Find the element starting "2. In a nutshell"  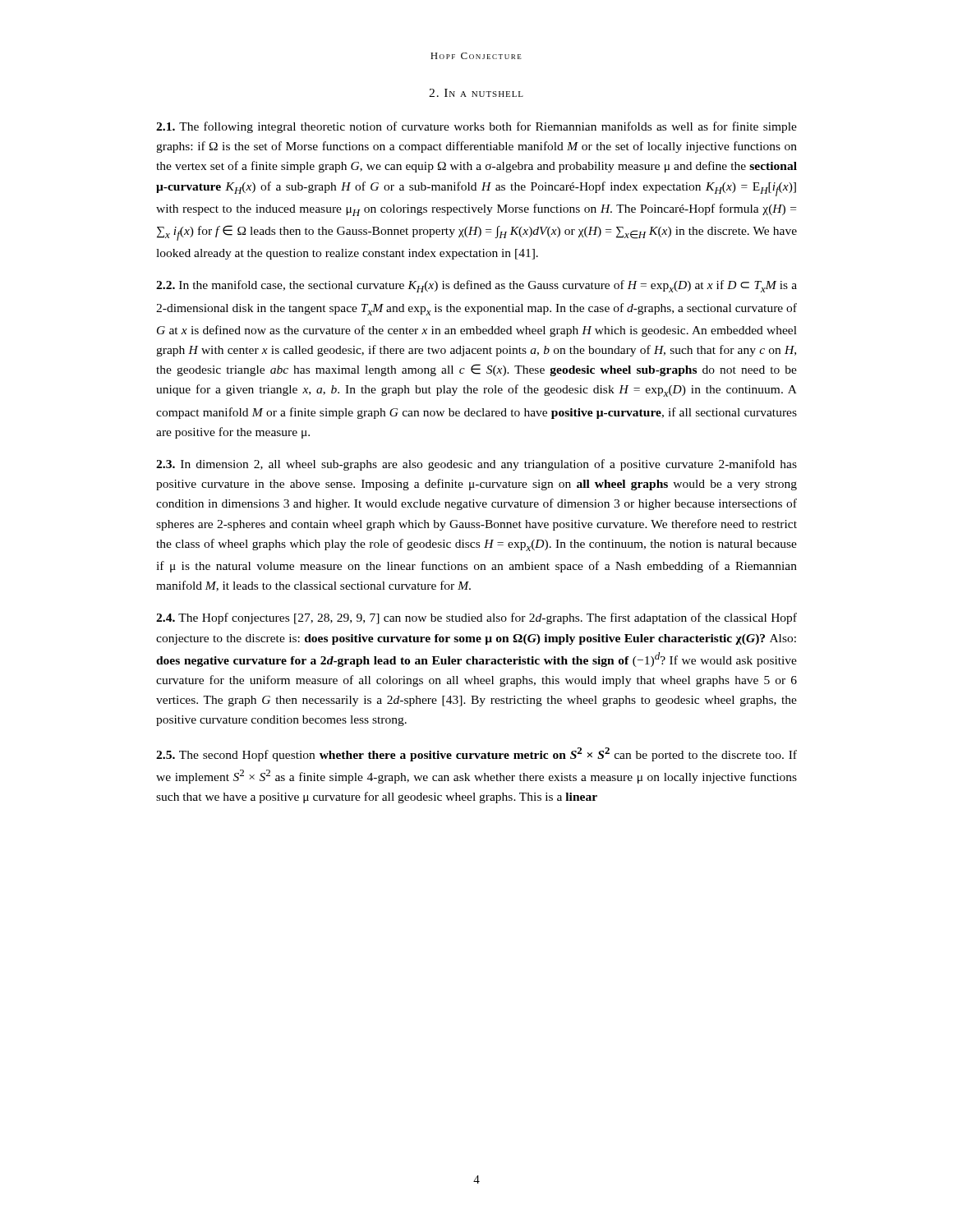[x=476, y=92]
